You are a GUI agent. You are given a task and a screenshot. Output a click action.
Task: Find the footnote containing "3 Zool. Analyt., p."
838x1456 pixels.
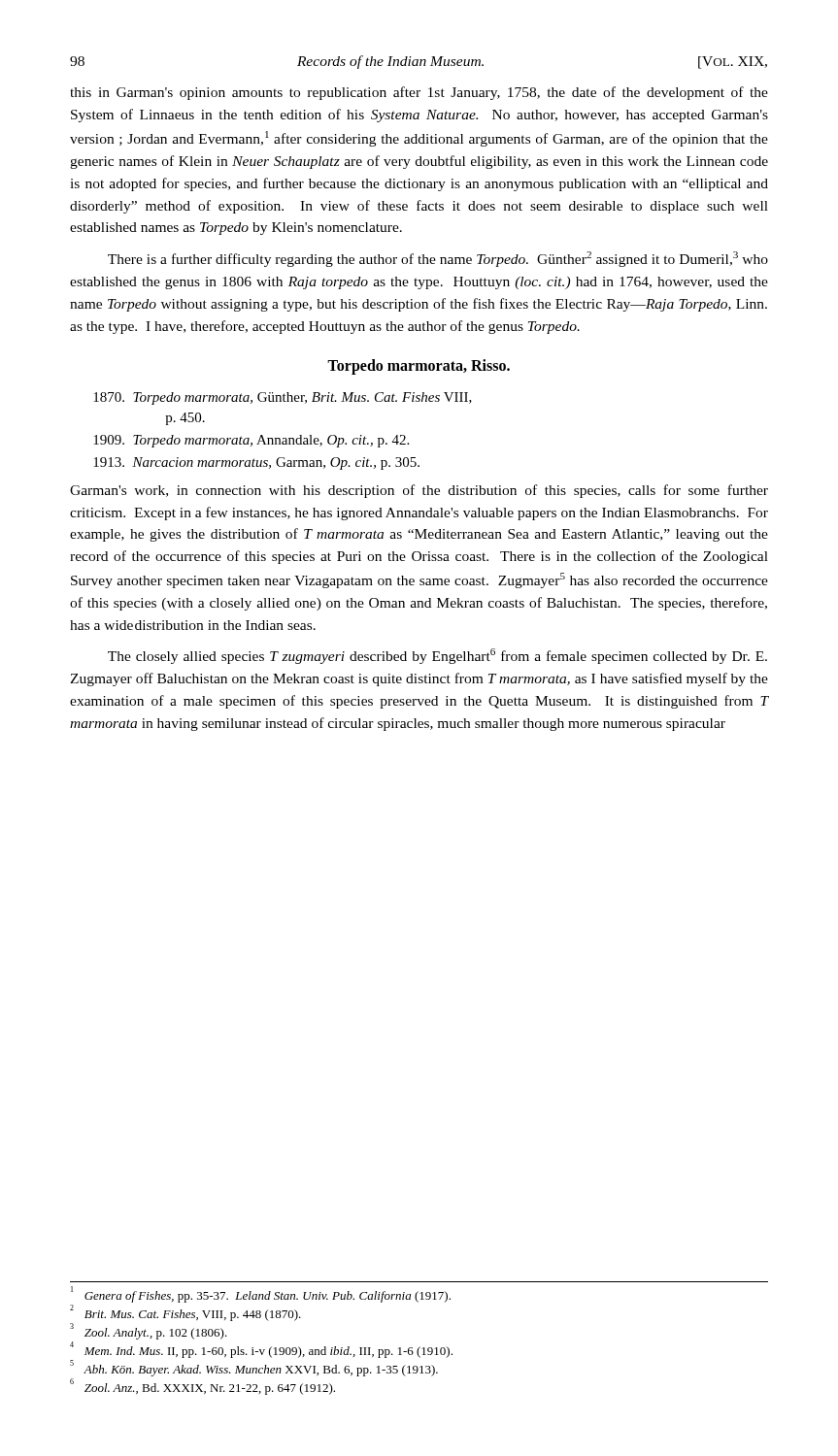[149, 1333]
